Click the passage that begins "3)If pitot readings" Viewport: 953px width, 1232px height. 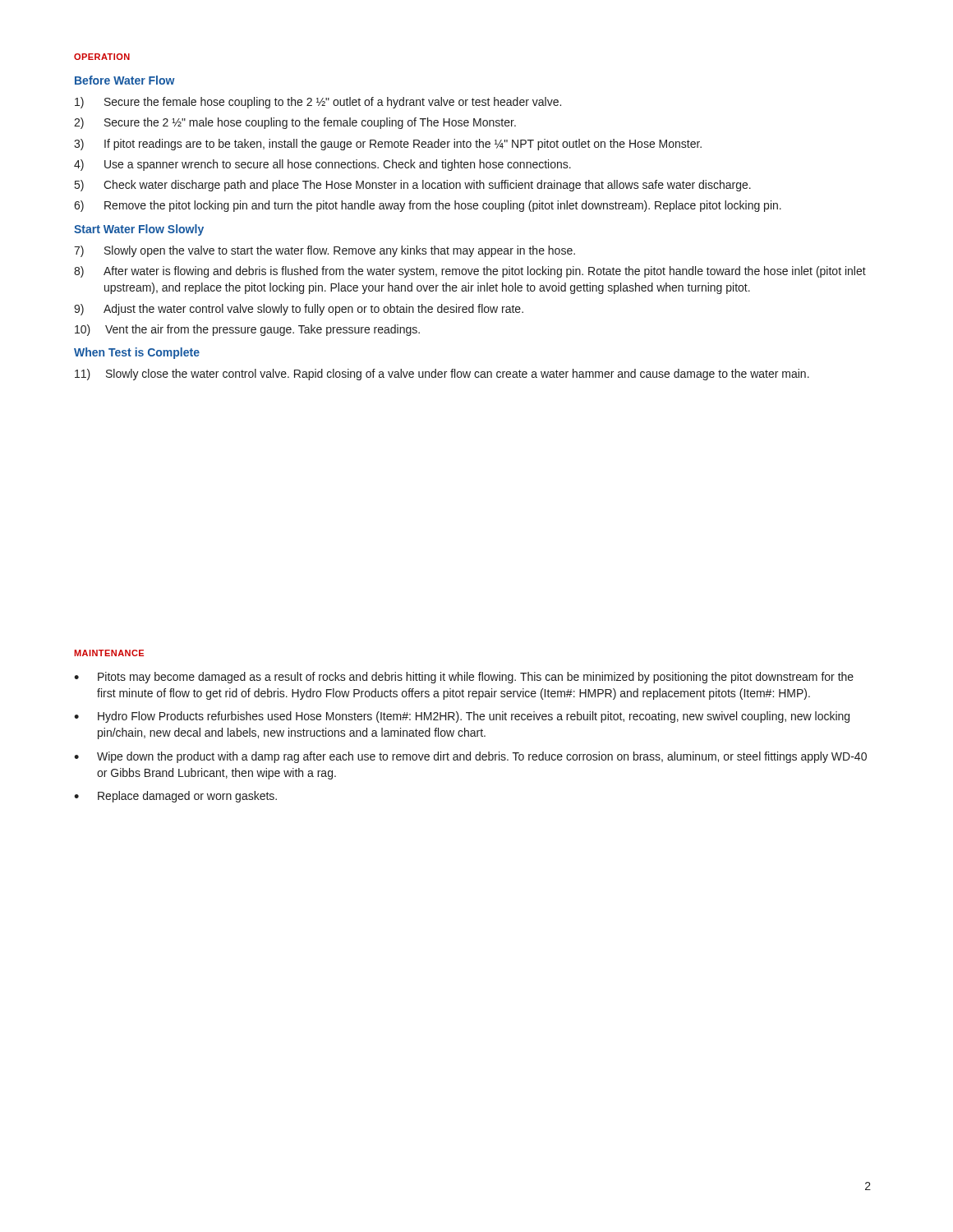pyautogui.click(x=472, y=144)
